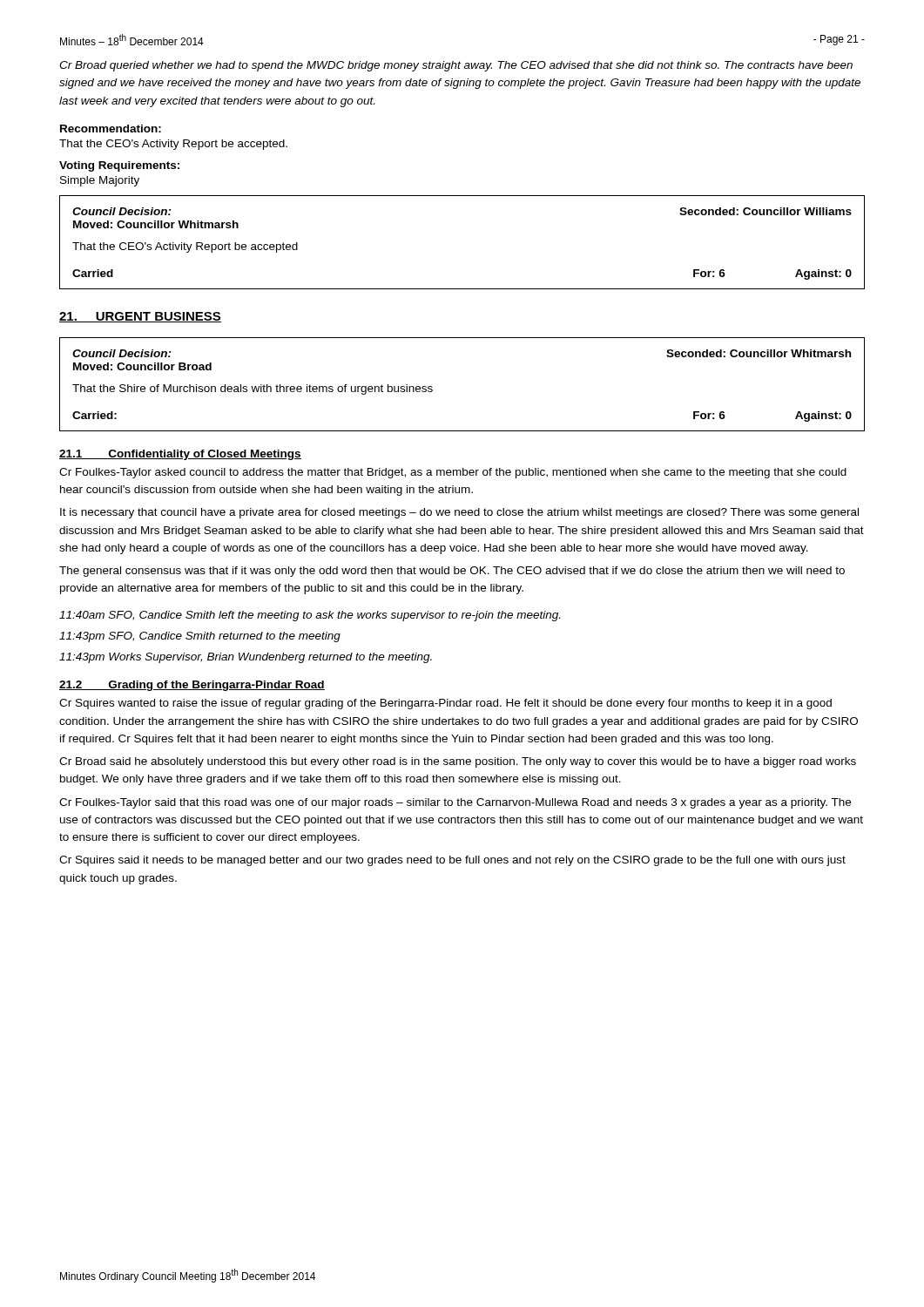Select the table that reads "Council Decision:Moved: Councillor Whitmarsh"
The height and width of the screenshot is (1307, 924).
point(462,242)
